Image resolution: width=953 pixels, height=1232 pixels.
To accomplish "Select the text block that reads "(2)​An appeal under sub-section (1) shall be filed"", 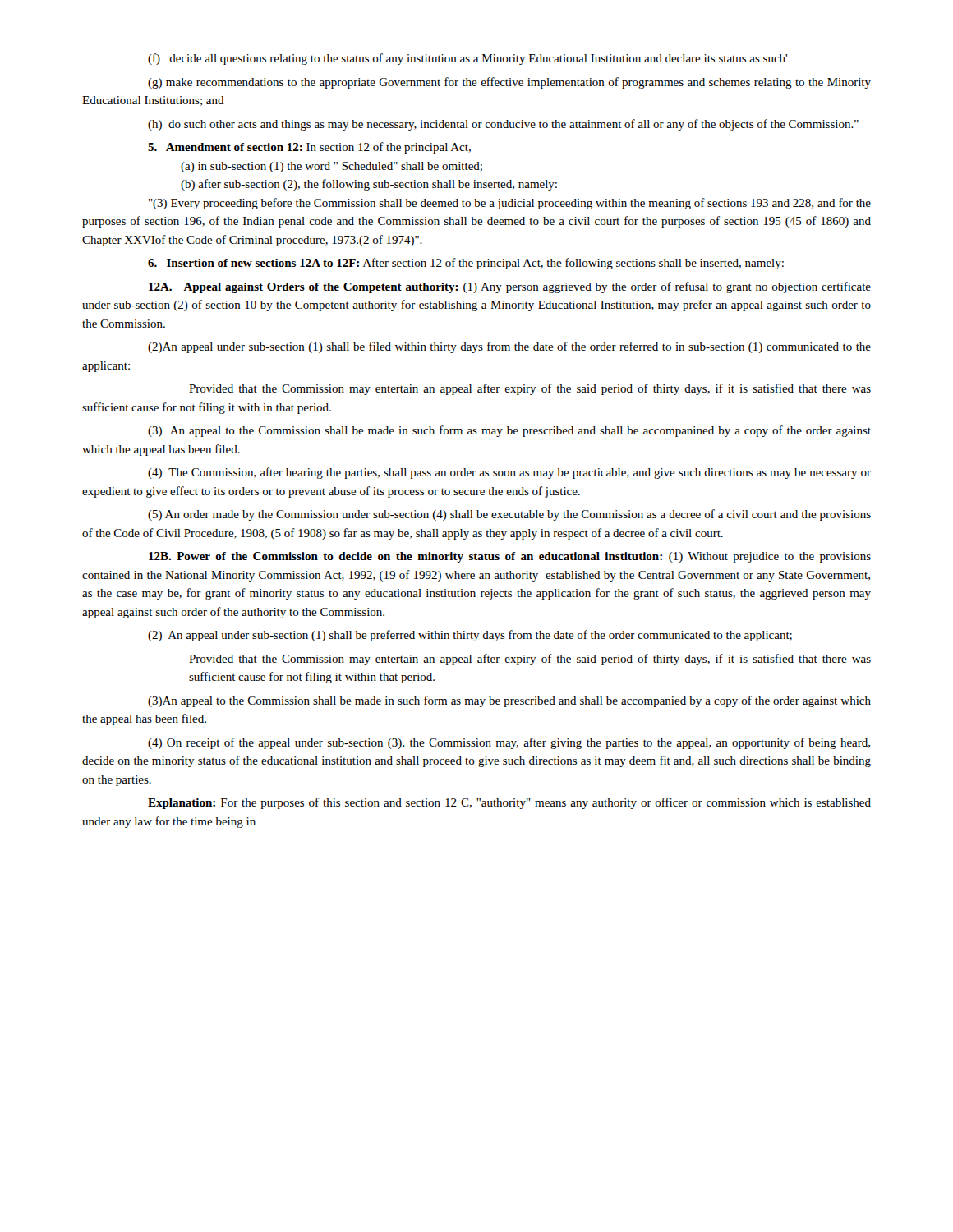I will (476, 356).
